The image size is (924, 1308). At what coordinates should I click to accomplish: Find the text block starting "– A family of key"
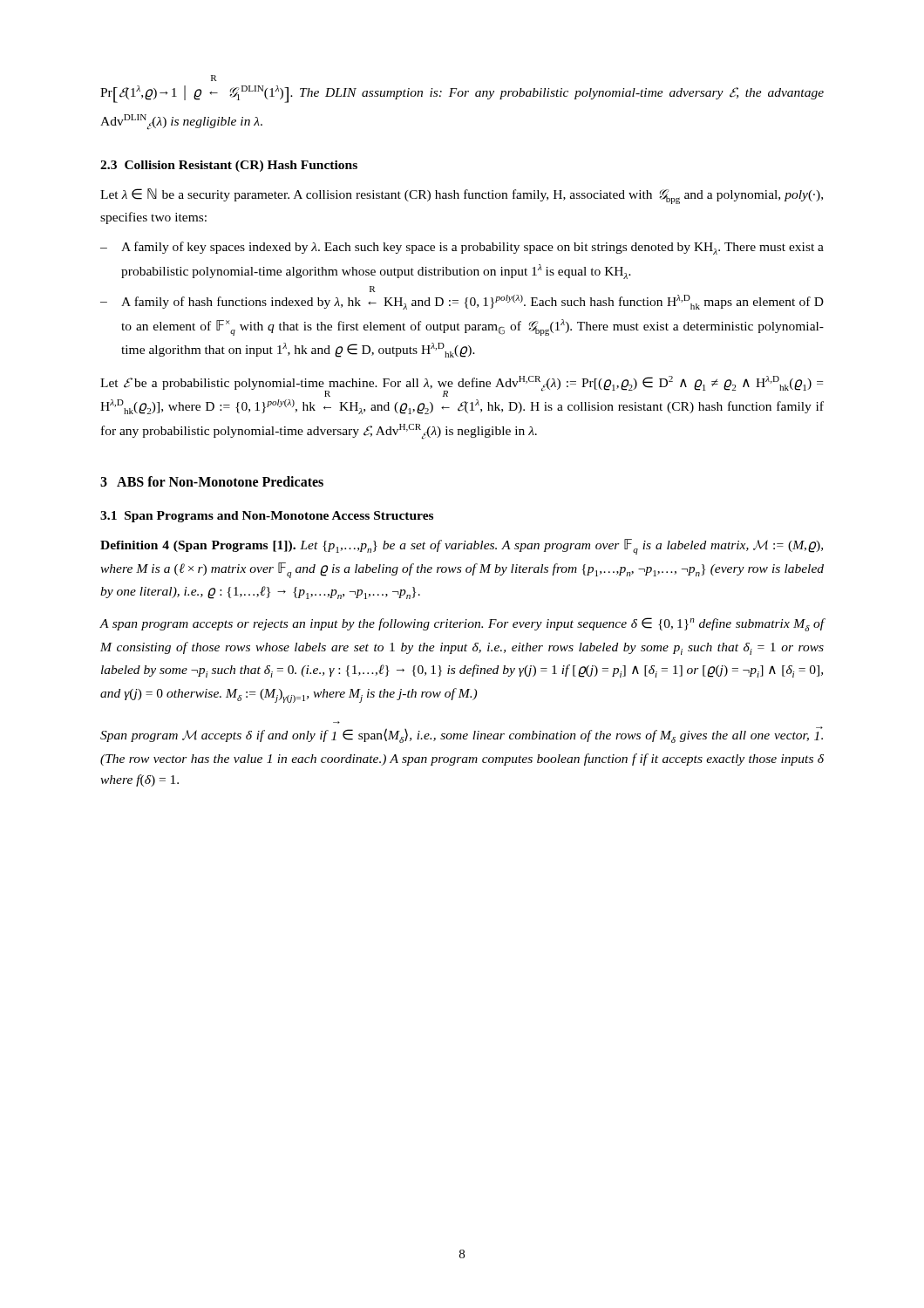462,260
